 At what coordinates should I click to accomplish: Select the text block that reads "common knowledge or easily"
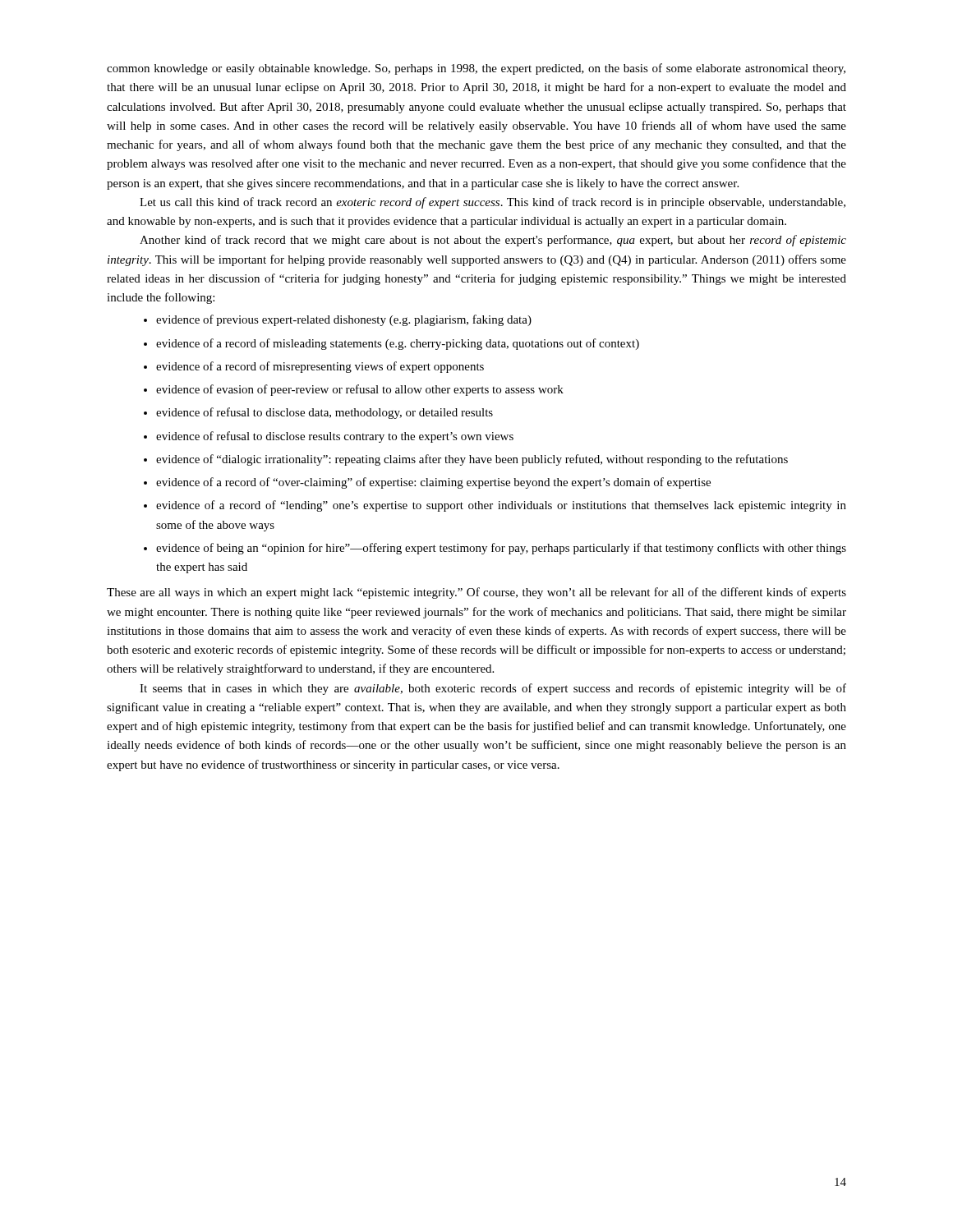click(476, 126)
